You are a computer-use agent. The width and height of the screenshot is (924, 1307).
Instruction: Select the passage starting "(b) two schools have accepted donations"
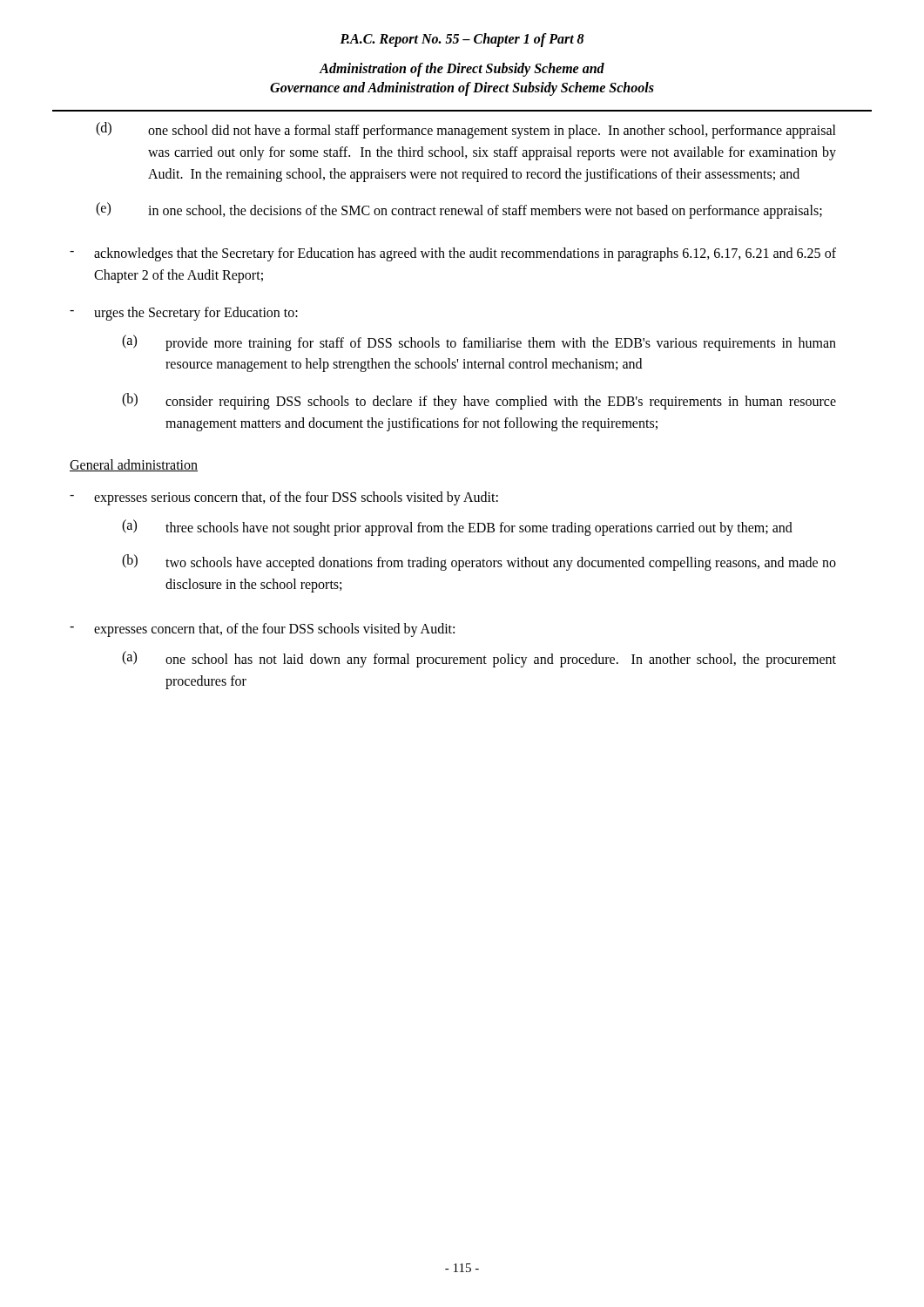479,574
